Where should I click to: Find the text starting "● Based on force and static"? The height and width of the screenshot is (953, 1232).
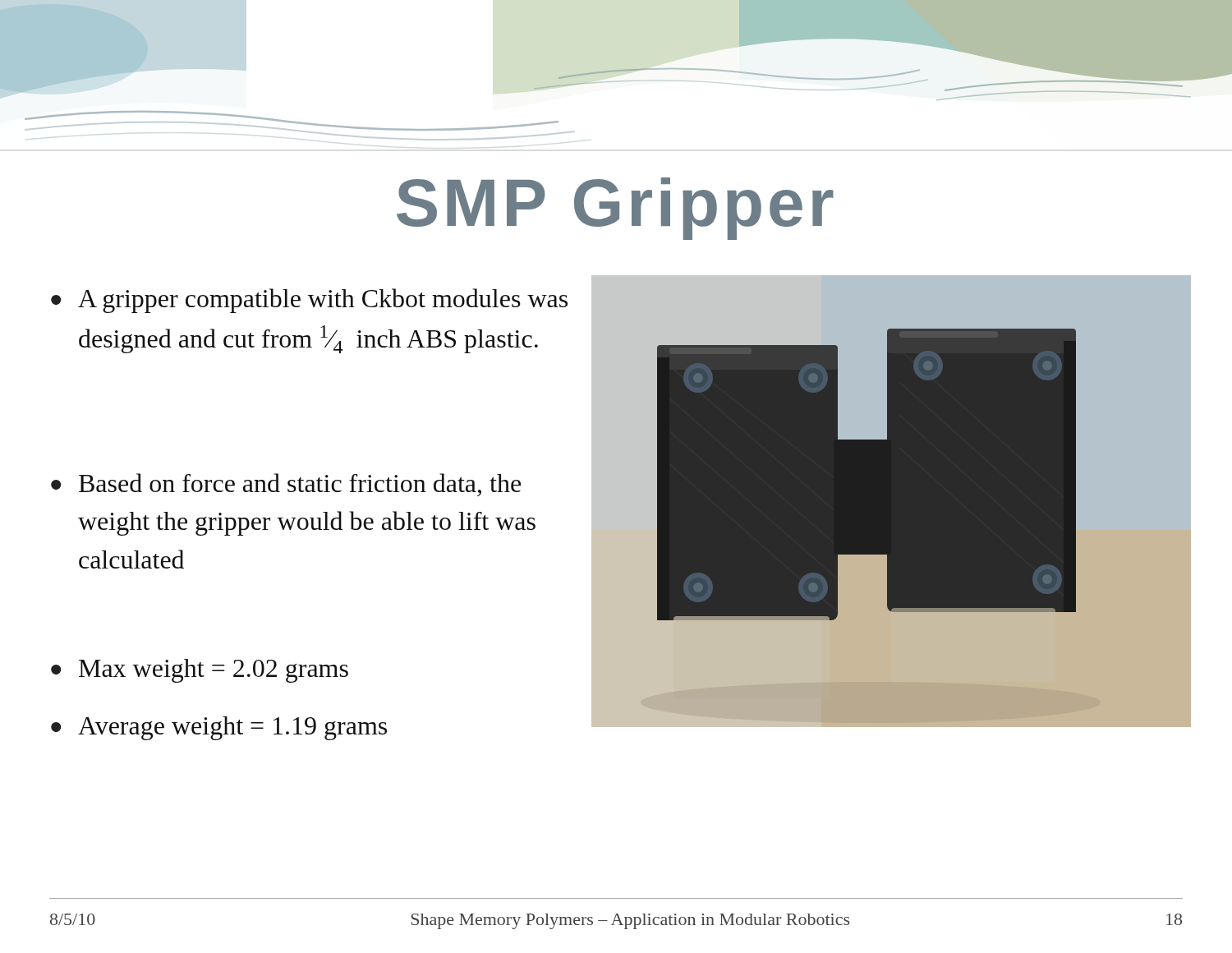click(x=312, y=521)
